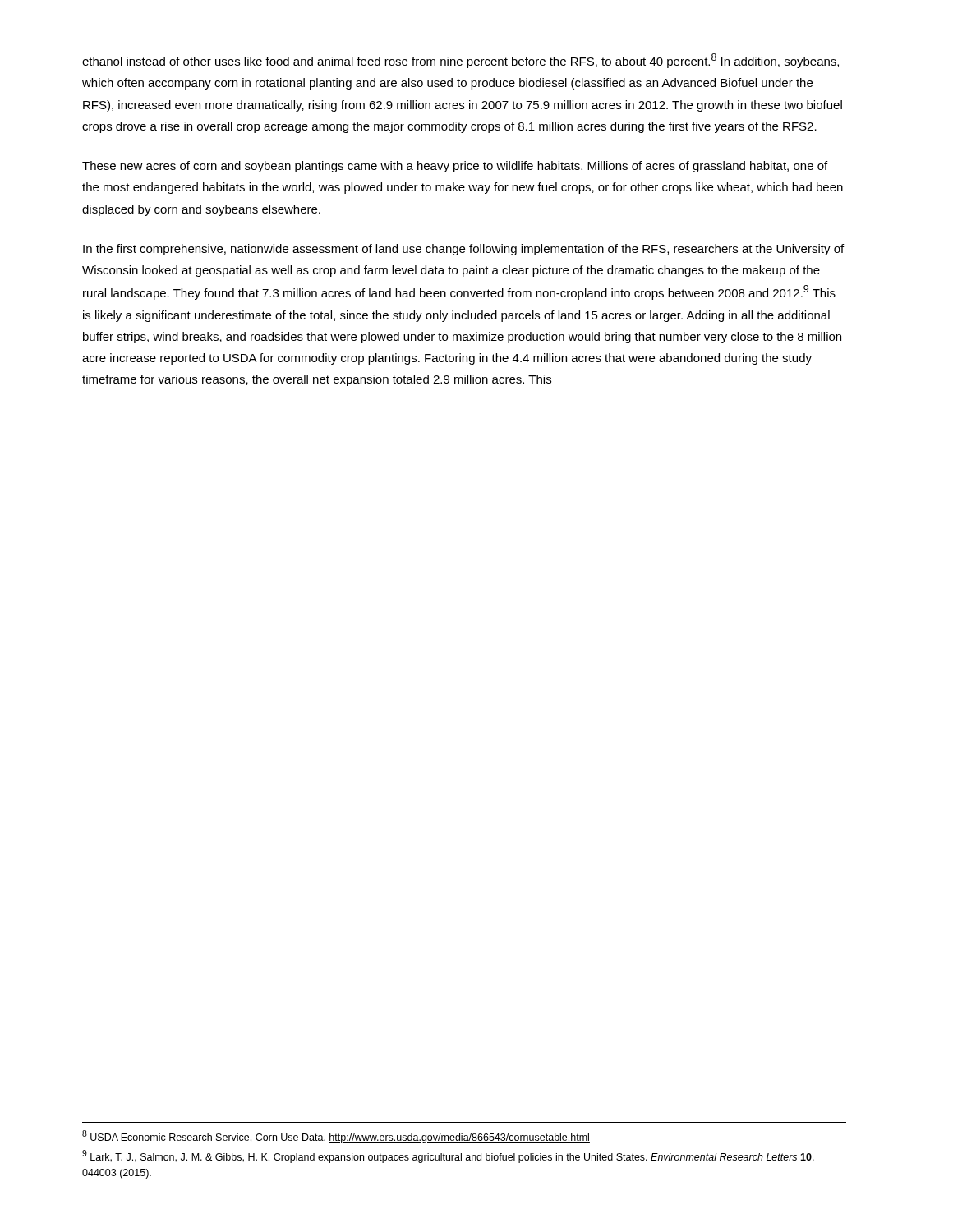Select the text block that reads "In the first comprehensive, nationwide"
Viewport: 953px width, 1232px height.
pos(463,314)
